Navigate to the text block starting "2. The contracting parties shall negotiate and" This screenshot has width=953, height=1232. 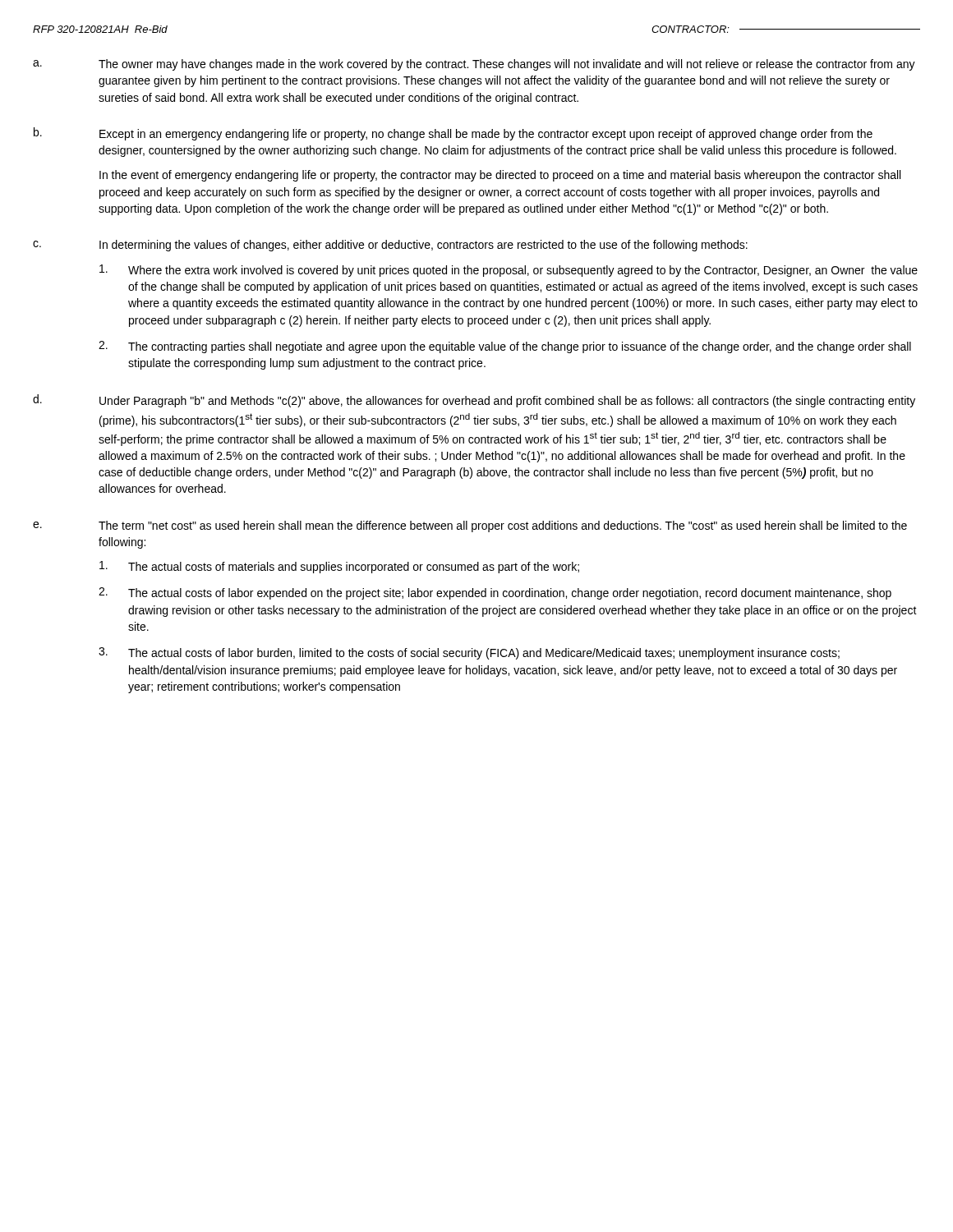point(509,355)
